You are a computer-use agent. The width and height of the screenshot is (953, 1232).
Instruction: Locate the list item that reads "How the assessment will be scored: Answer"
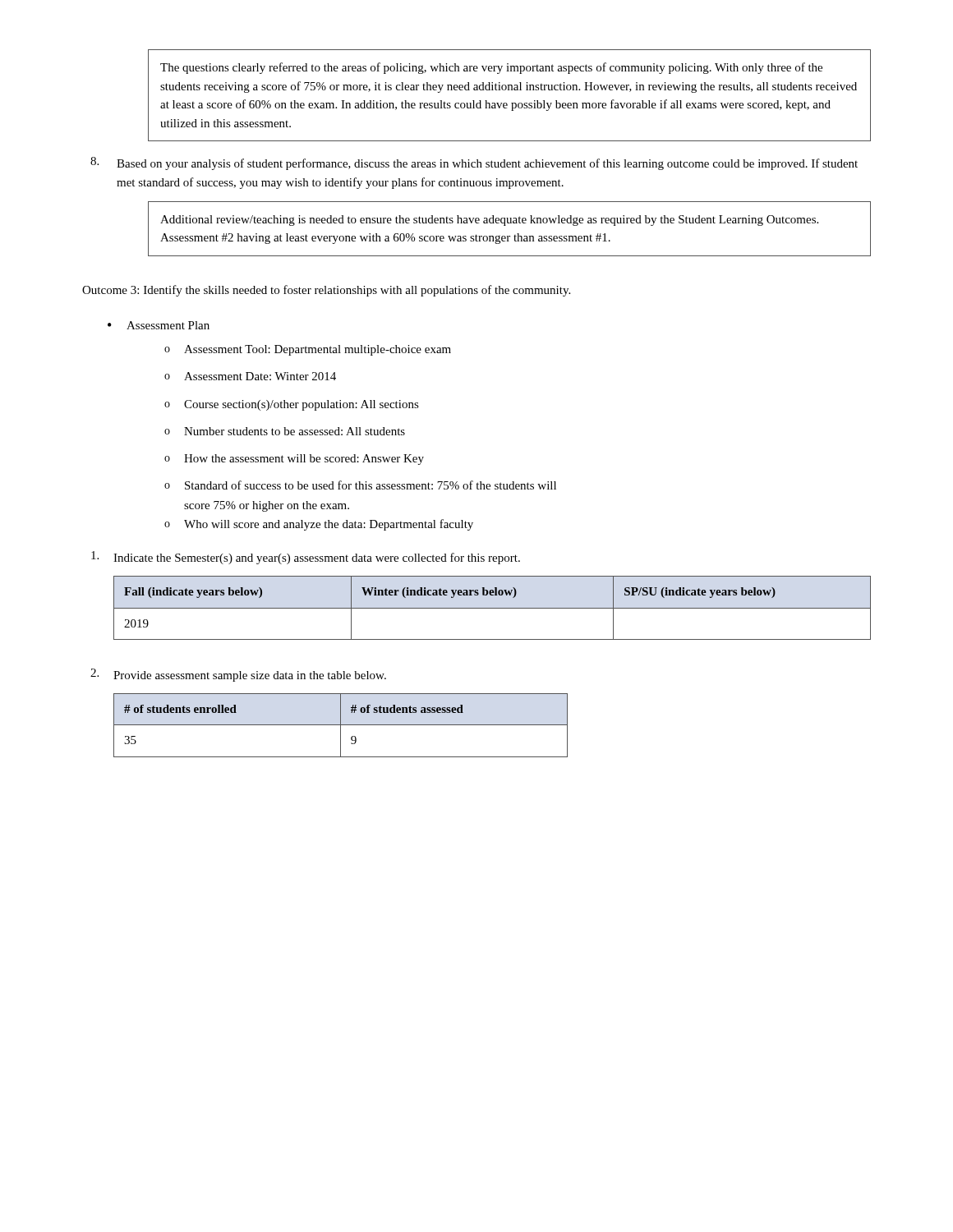(304, 458)
